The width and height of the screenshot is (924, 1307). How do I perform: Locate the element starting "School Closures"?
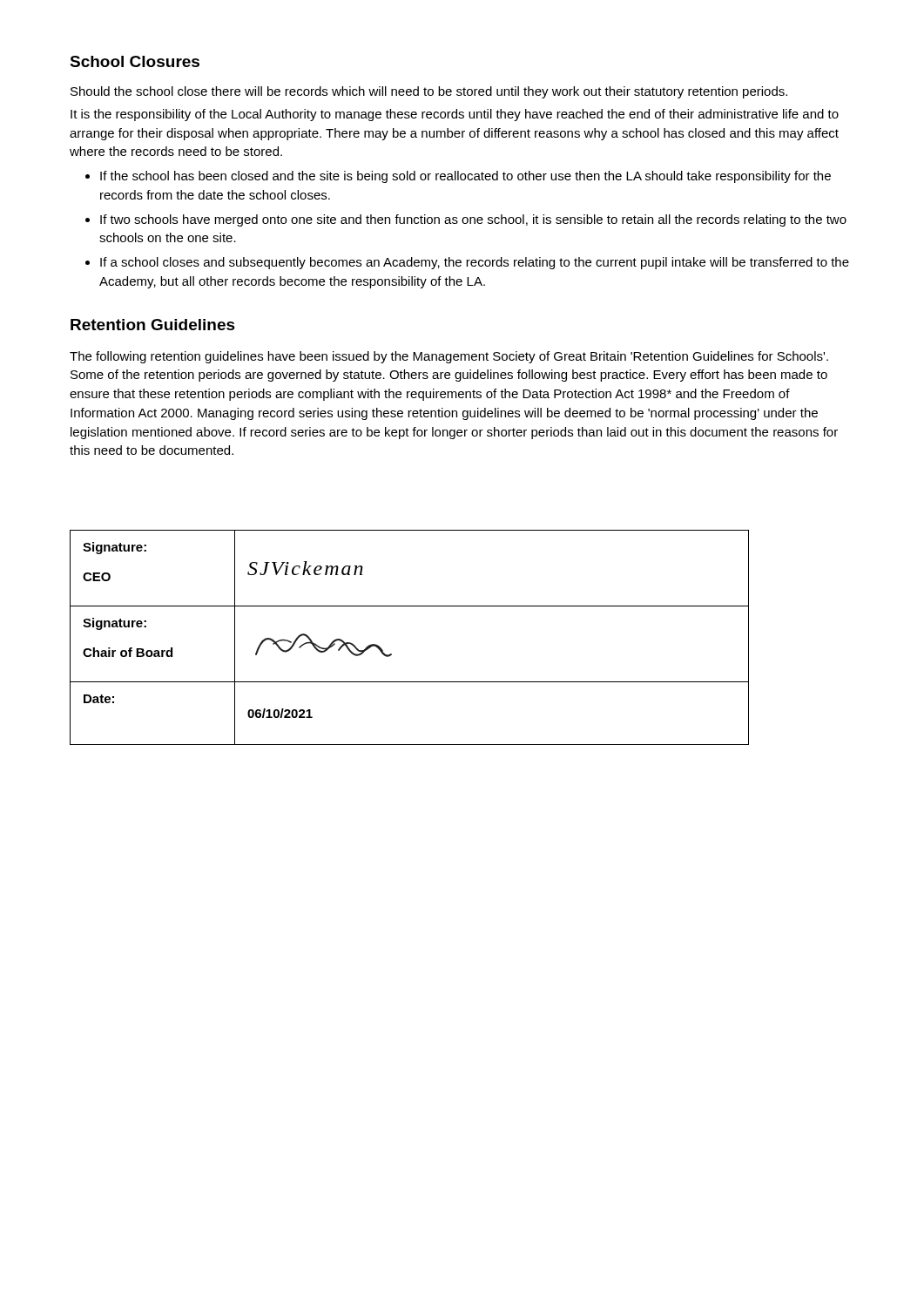pos(135,61)
